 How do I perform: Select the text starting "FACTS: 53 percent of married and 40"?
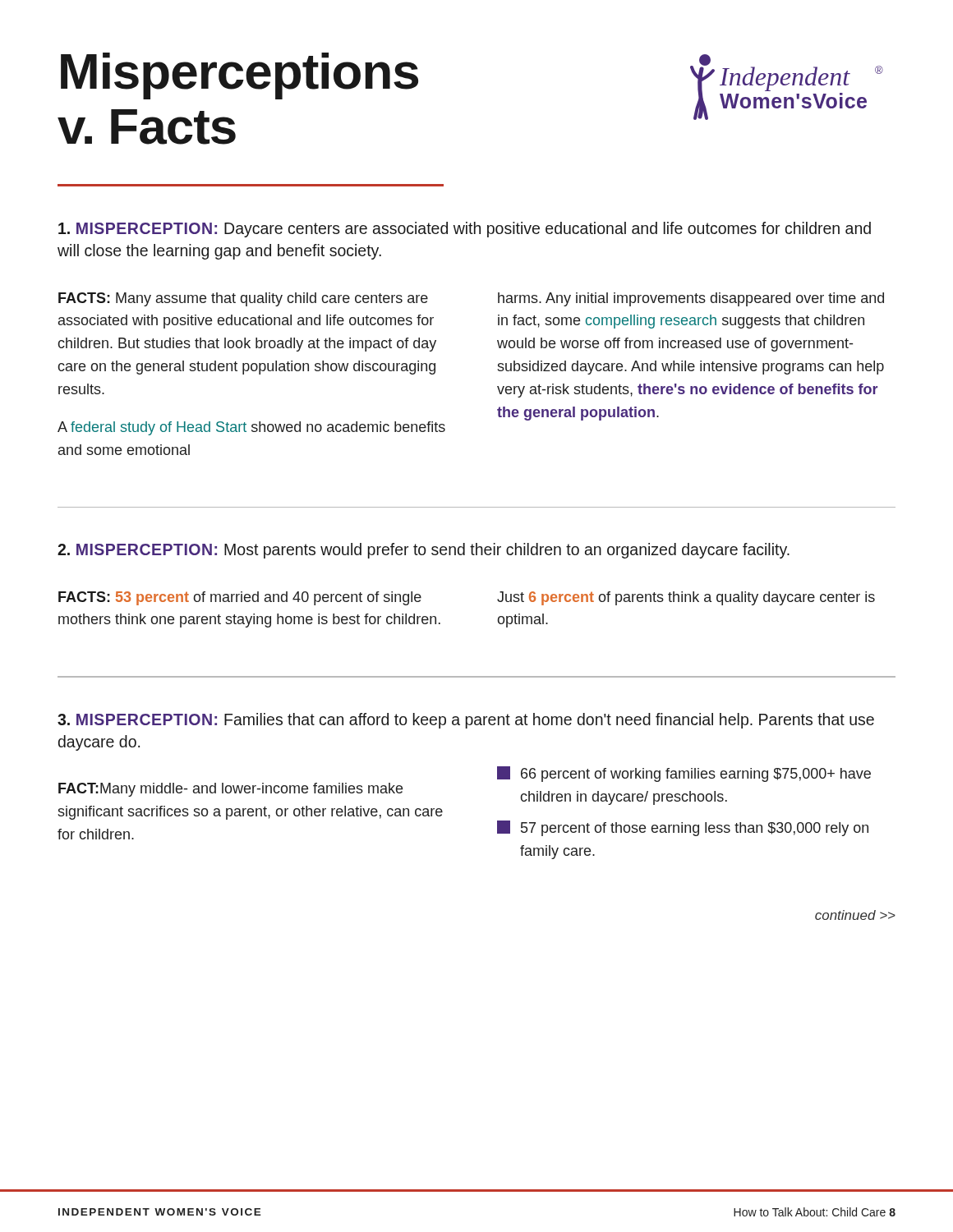257,609
